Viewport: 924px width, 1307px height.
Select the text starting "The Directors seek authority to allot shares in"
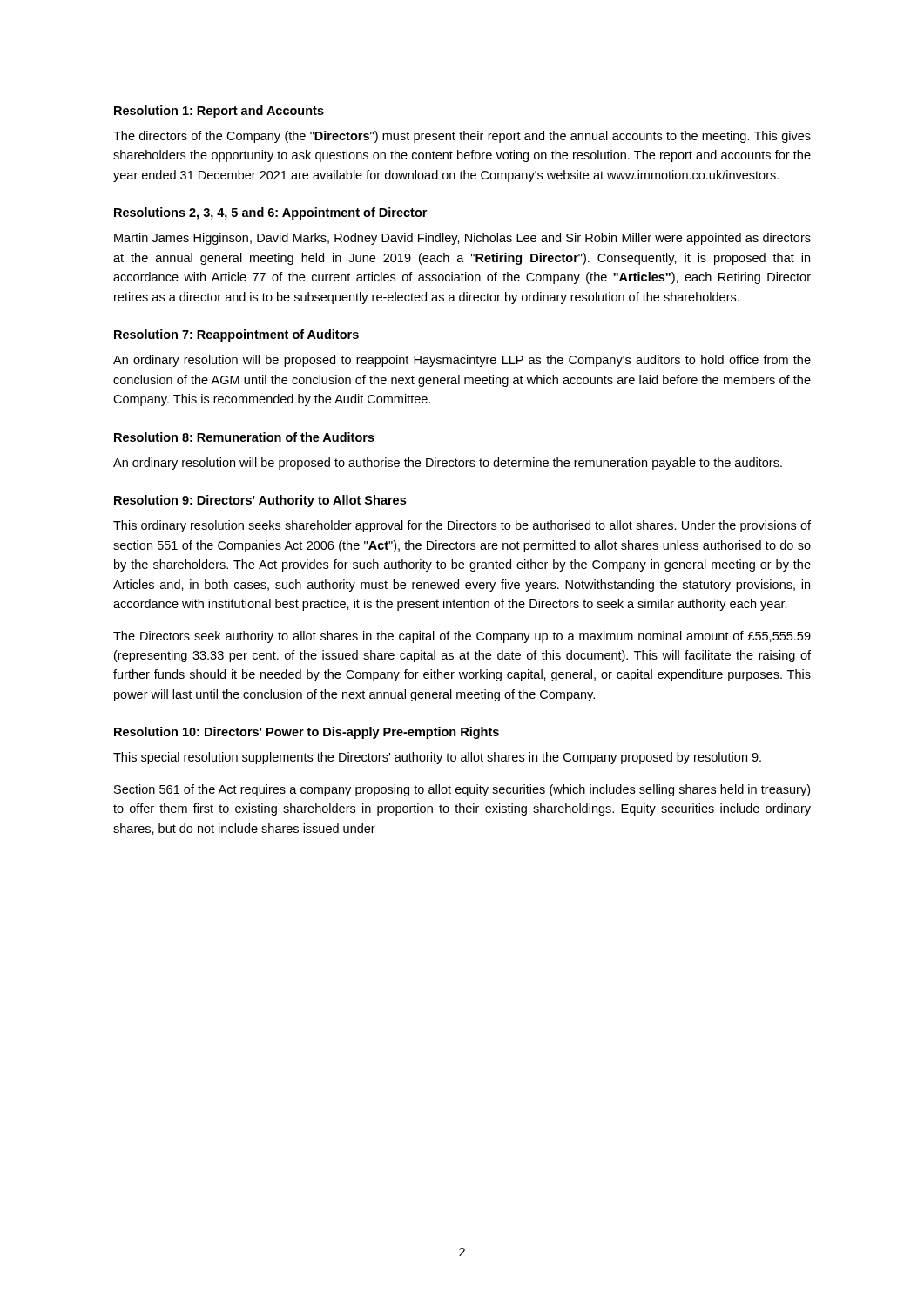tap(462, 665)
